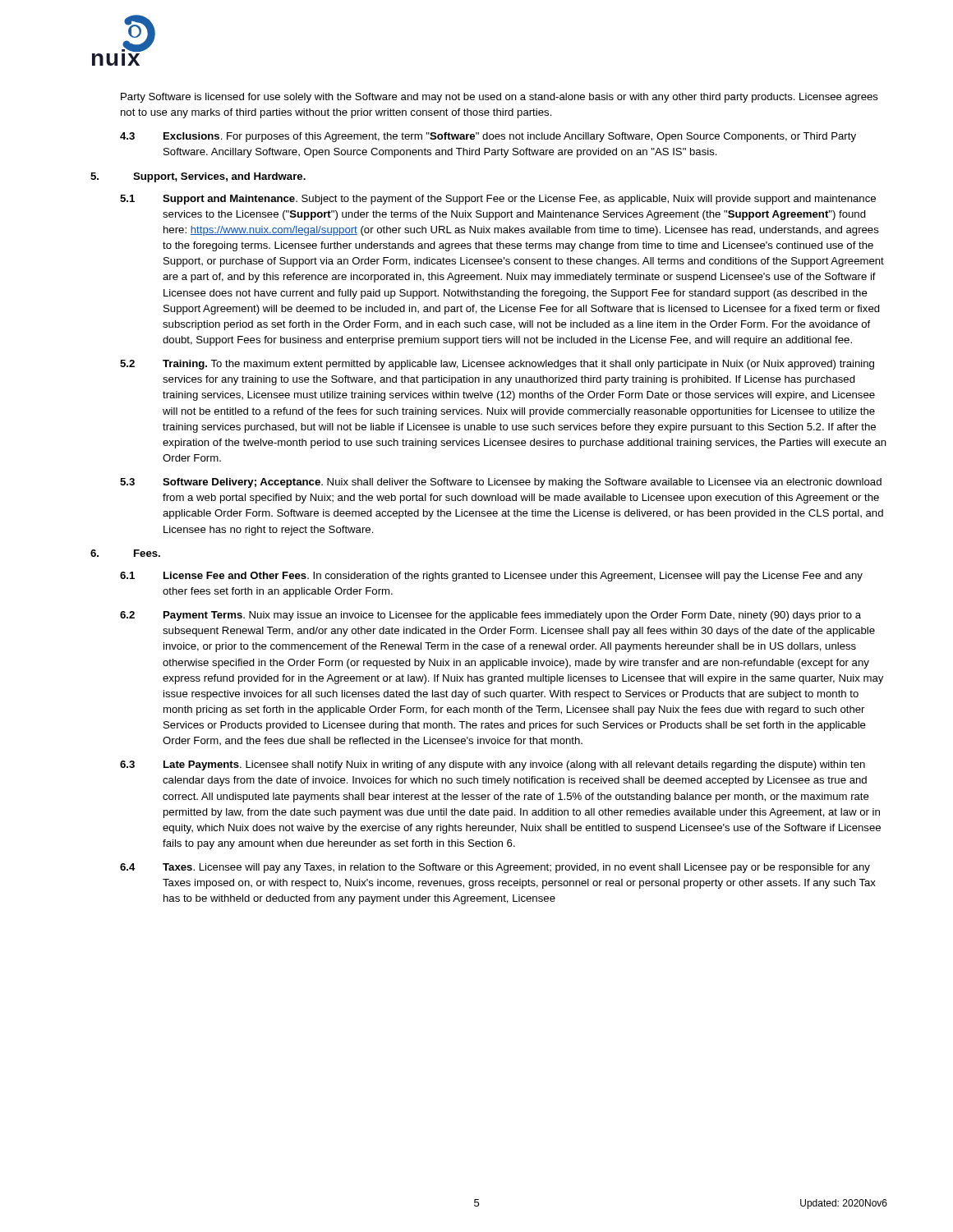Select the list item that reads "5.3 Software Delivery; Acceptance. Nuix"
This screenshot has height=1232, width=953.
(x=504, y=505)
